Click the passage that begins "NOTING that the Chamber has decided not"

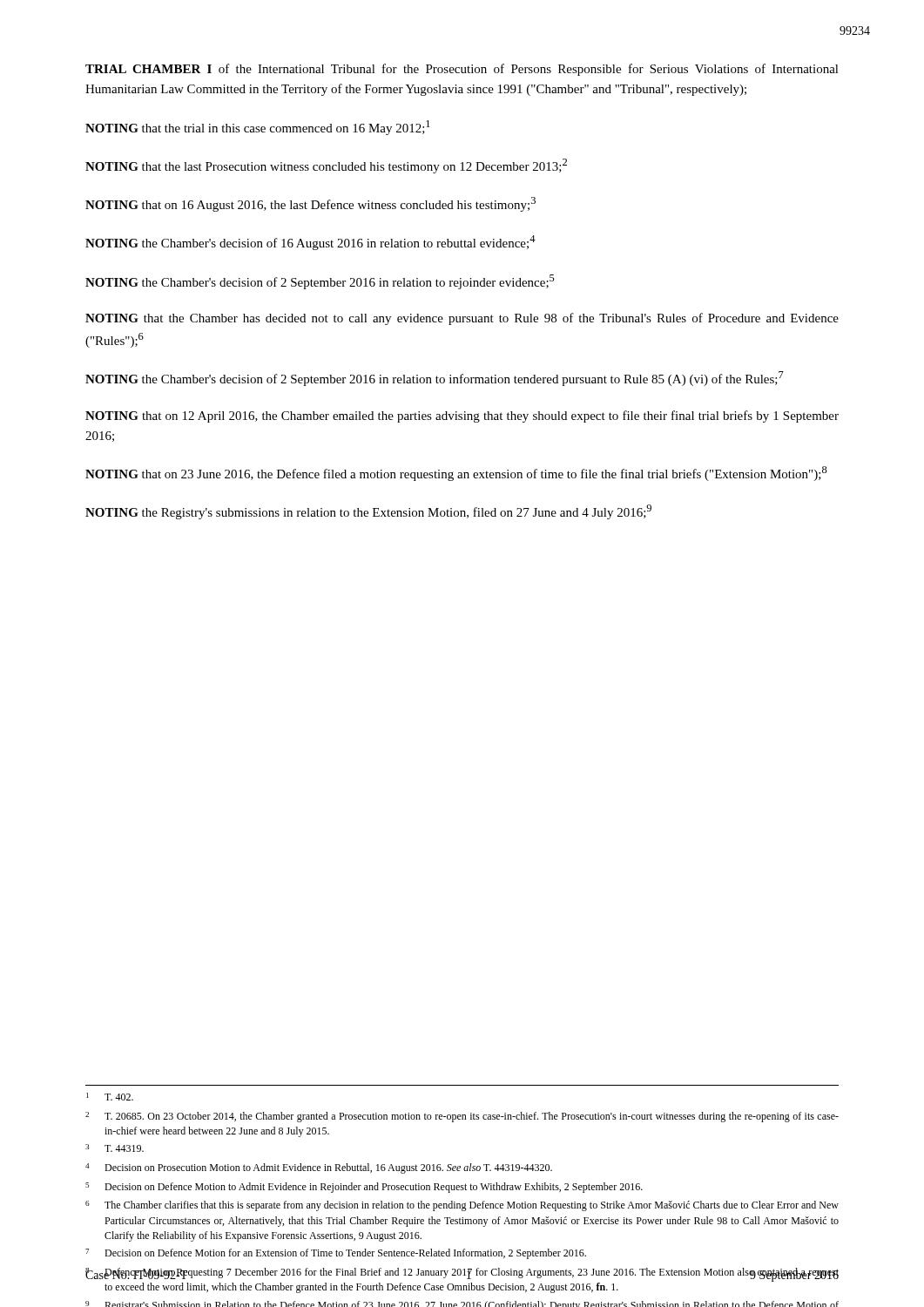[x=462, y=329]
